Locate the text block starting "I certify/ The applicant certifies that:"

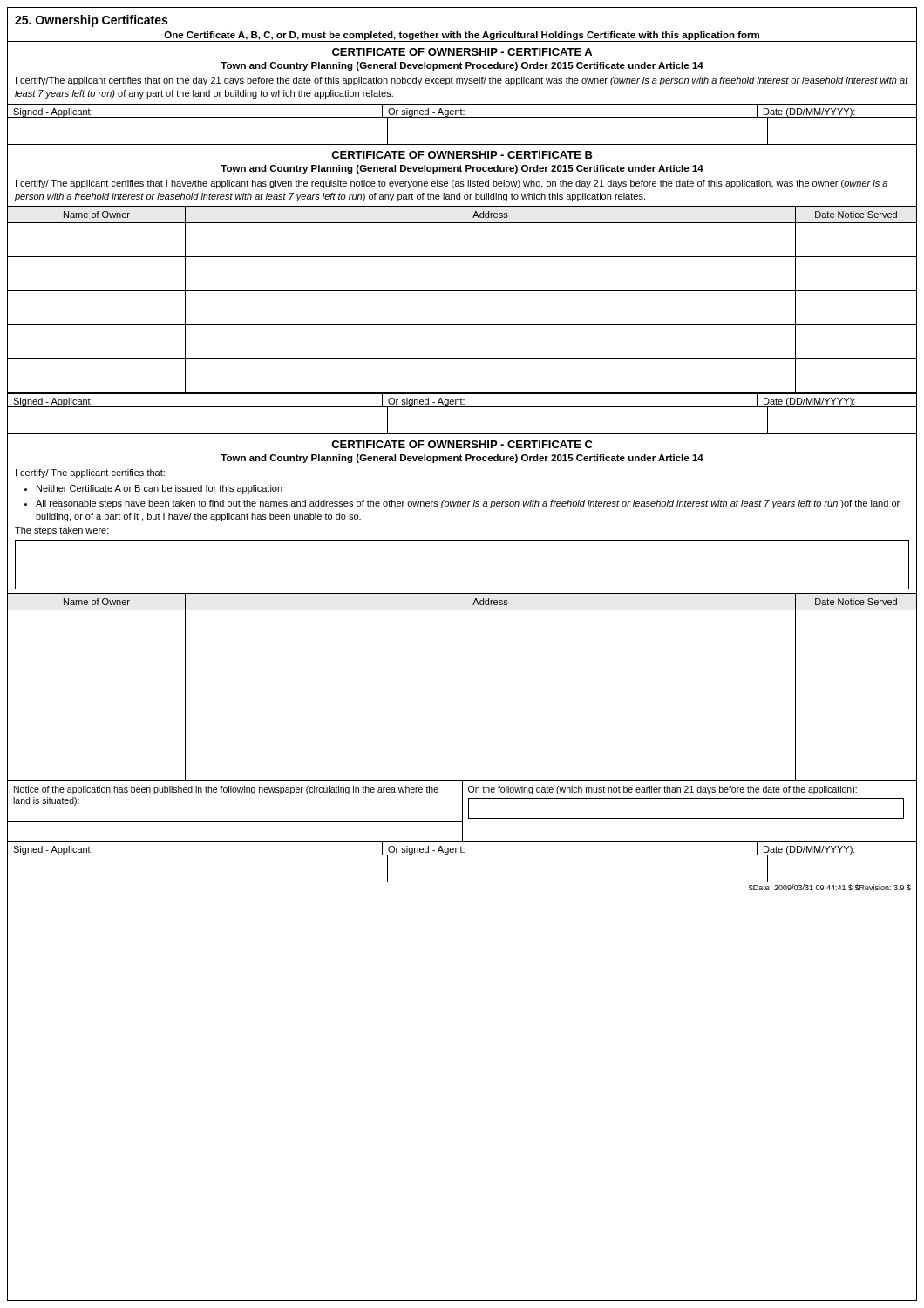(x=90, y=473)
